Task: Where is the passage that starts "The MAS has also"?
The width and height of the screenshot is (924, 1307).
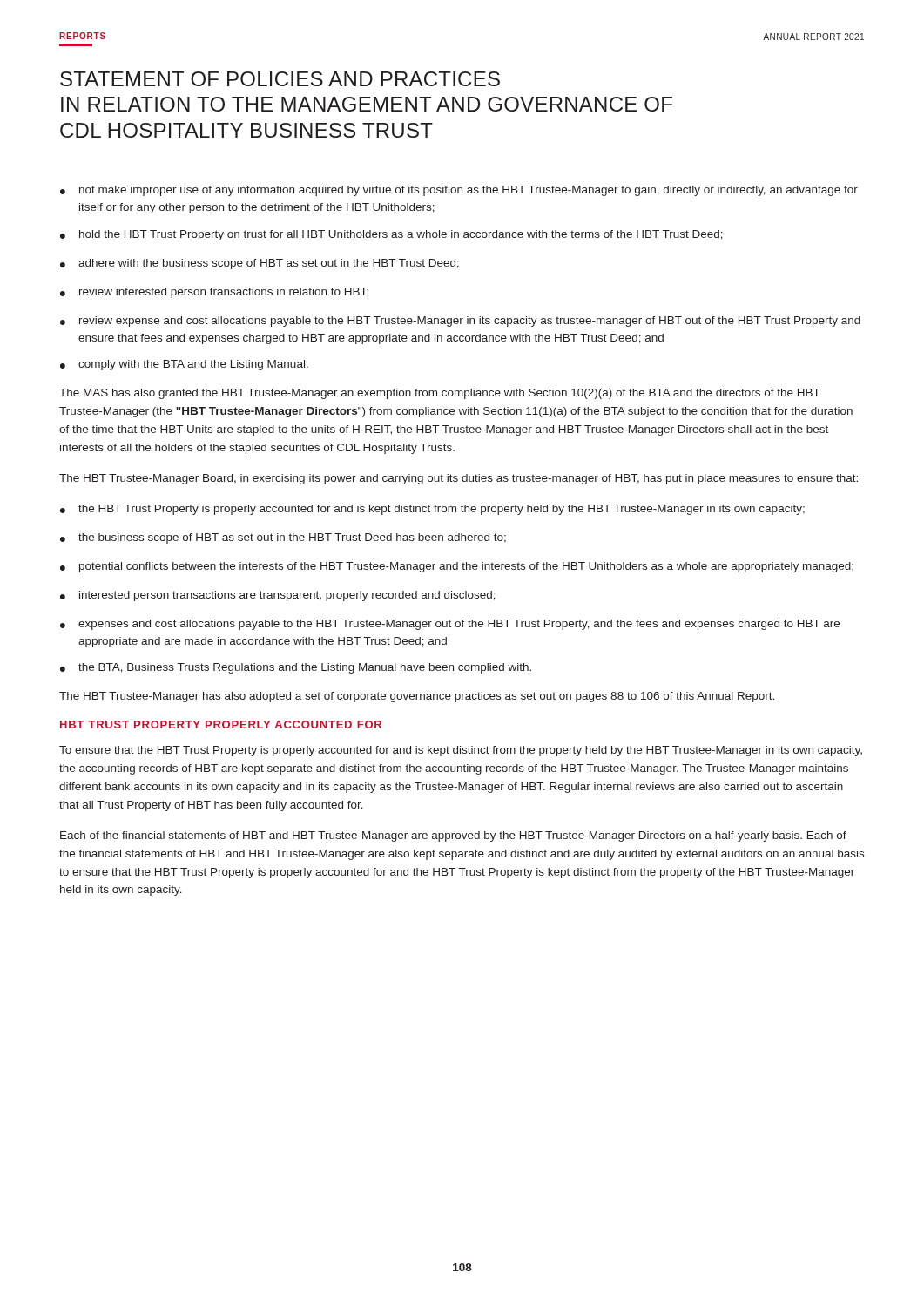Action: tap(456, 420)
